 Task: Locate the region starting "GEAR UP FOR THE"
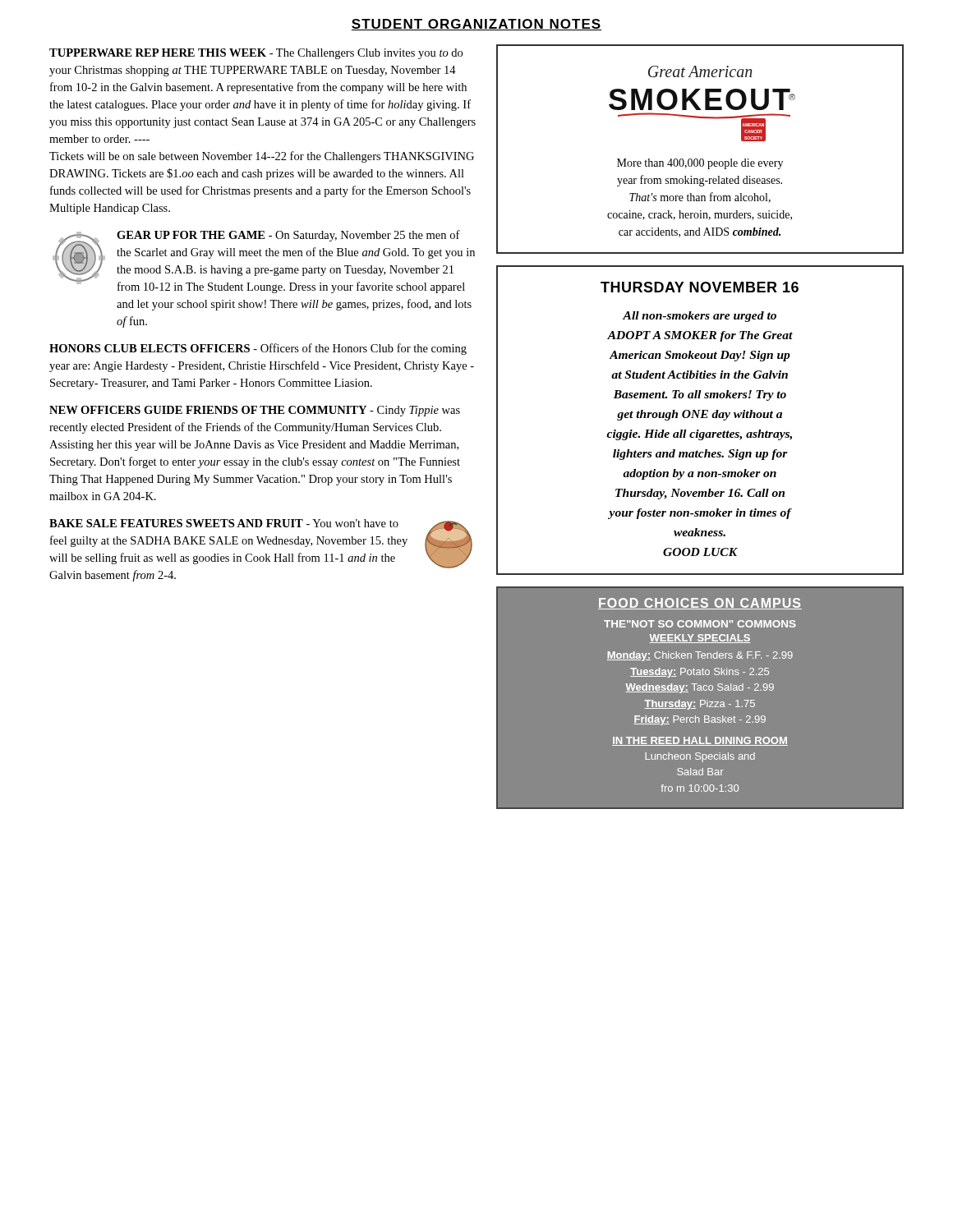point(296,278)
